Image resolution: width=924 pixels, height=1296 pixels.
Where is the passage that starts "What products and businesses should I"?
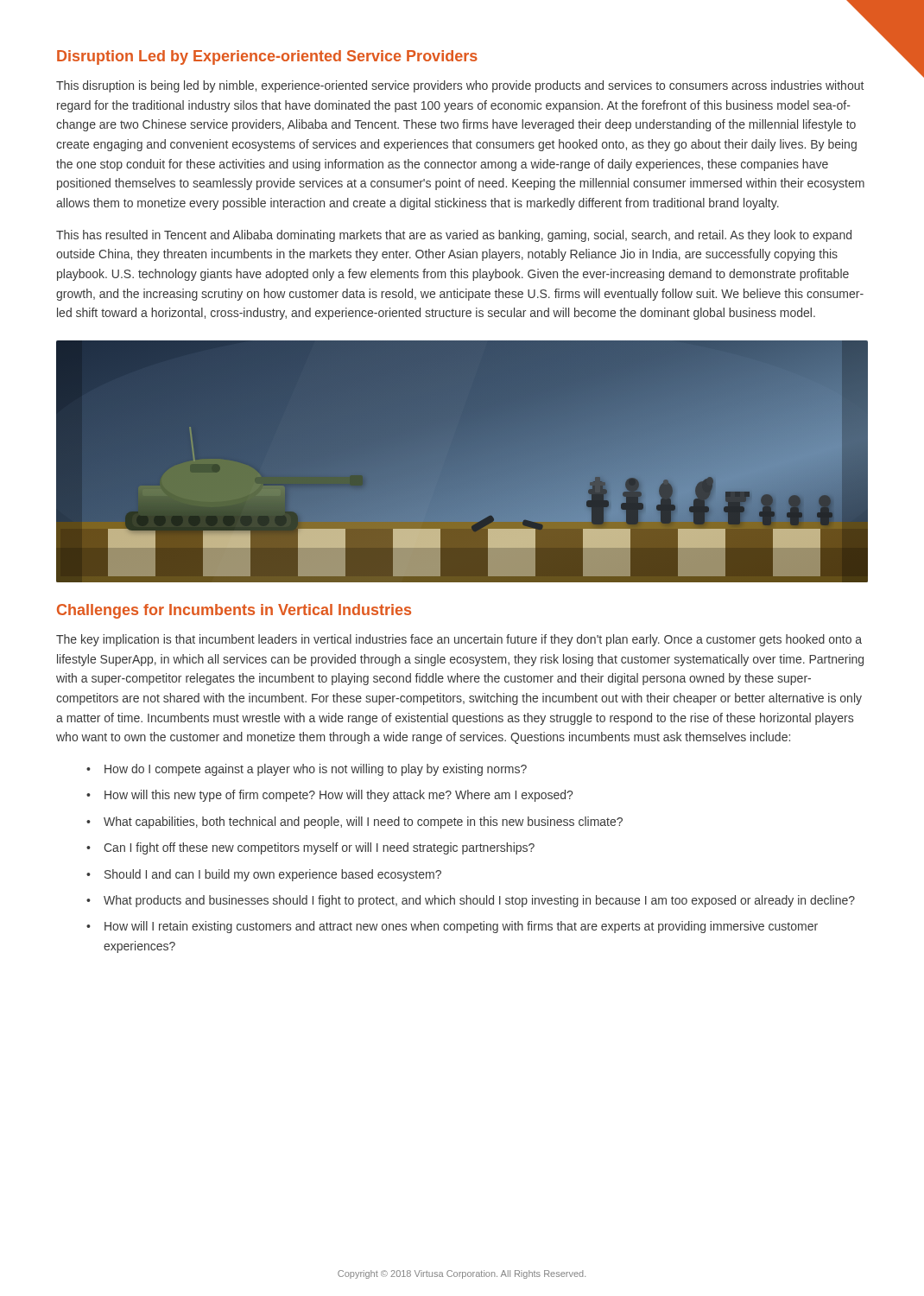[479, 900]
